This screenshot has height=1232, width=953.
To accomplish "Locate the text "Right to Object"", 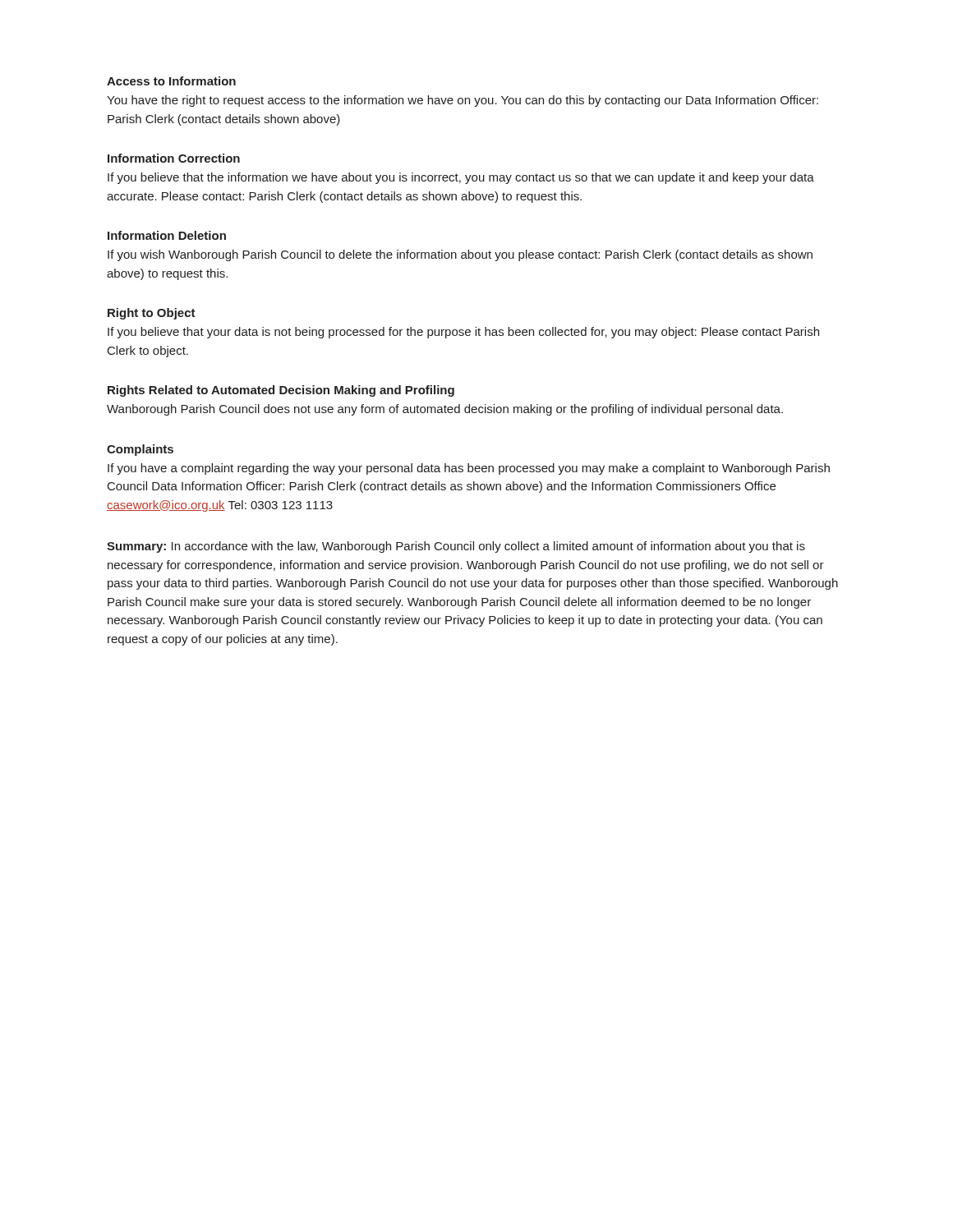I will (x=151, y=312).
